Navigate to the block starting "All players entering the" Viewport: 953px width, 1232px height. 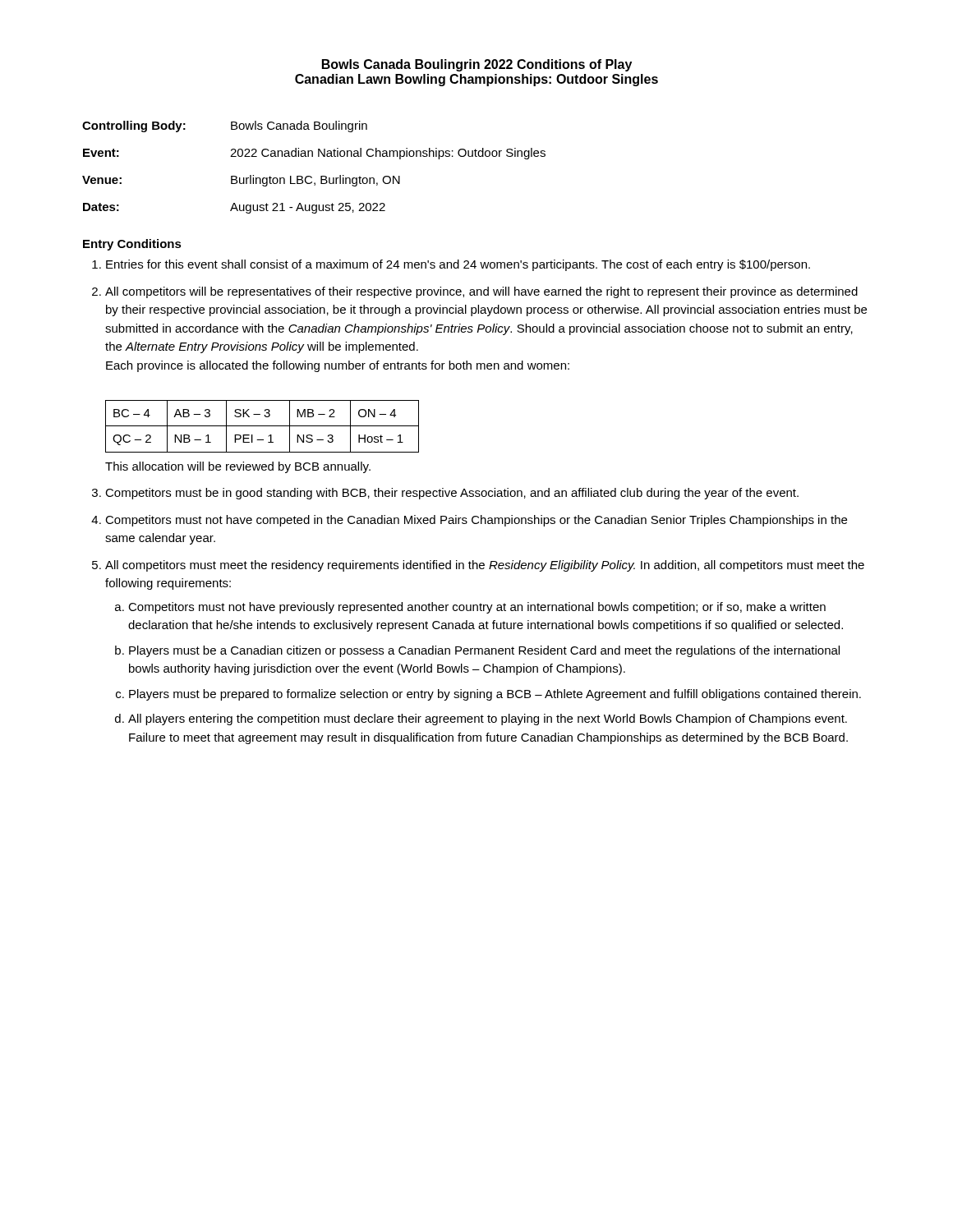coord(488,727)
